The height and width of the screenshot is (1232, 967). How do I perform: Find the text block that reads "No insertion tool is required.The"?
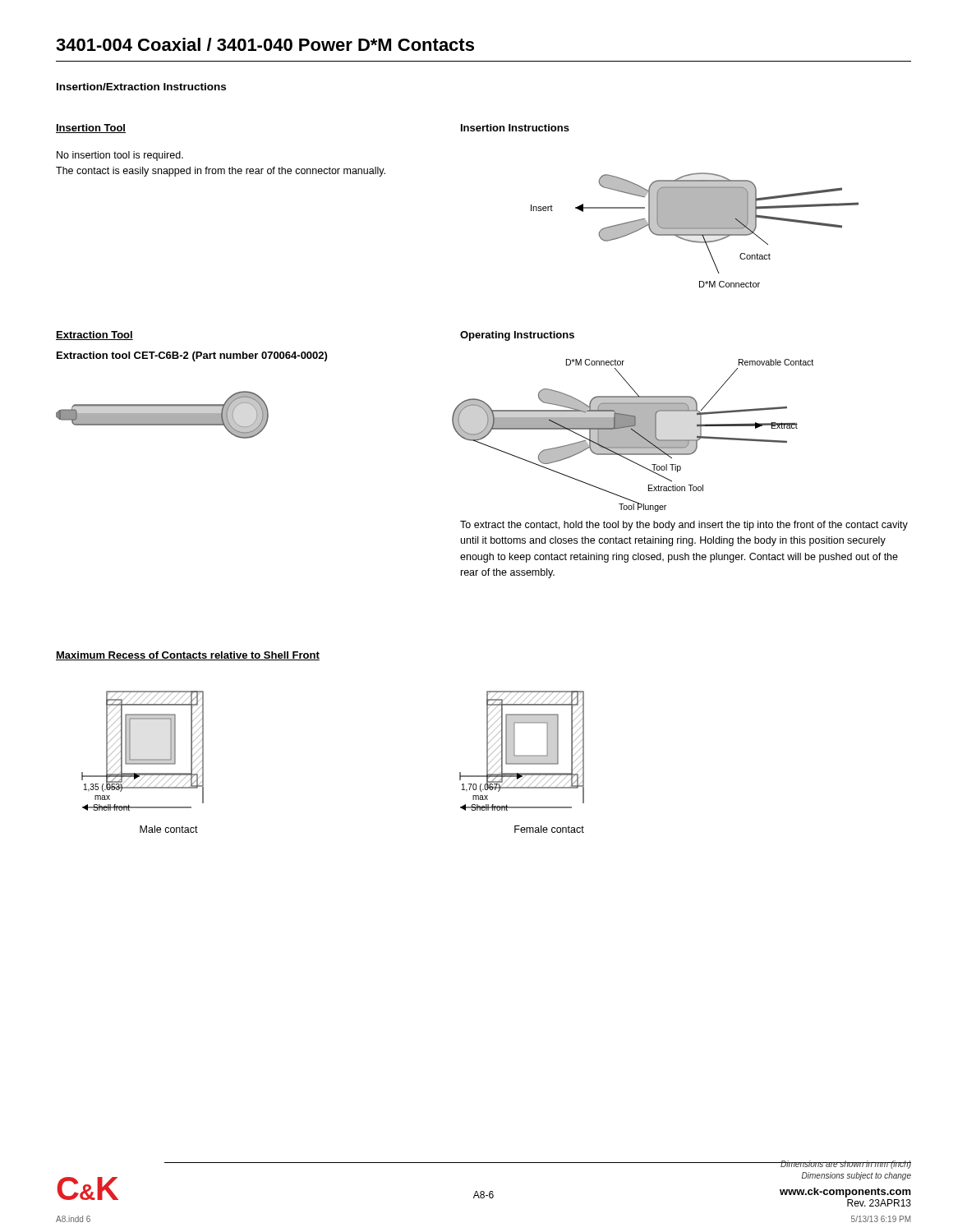pyautogui.click(x=237, y=164)
